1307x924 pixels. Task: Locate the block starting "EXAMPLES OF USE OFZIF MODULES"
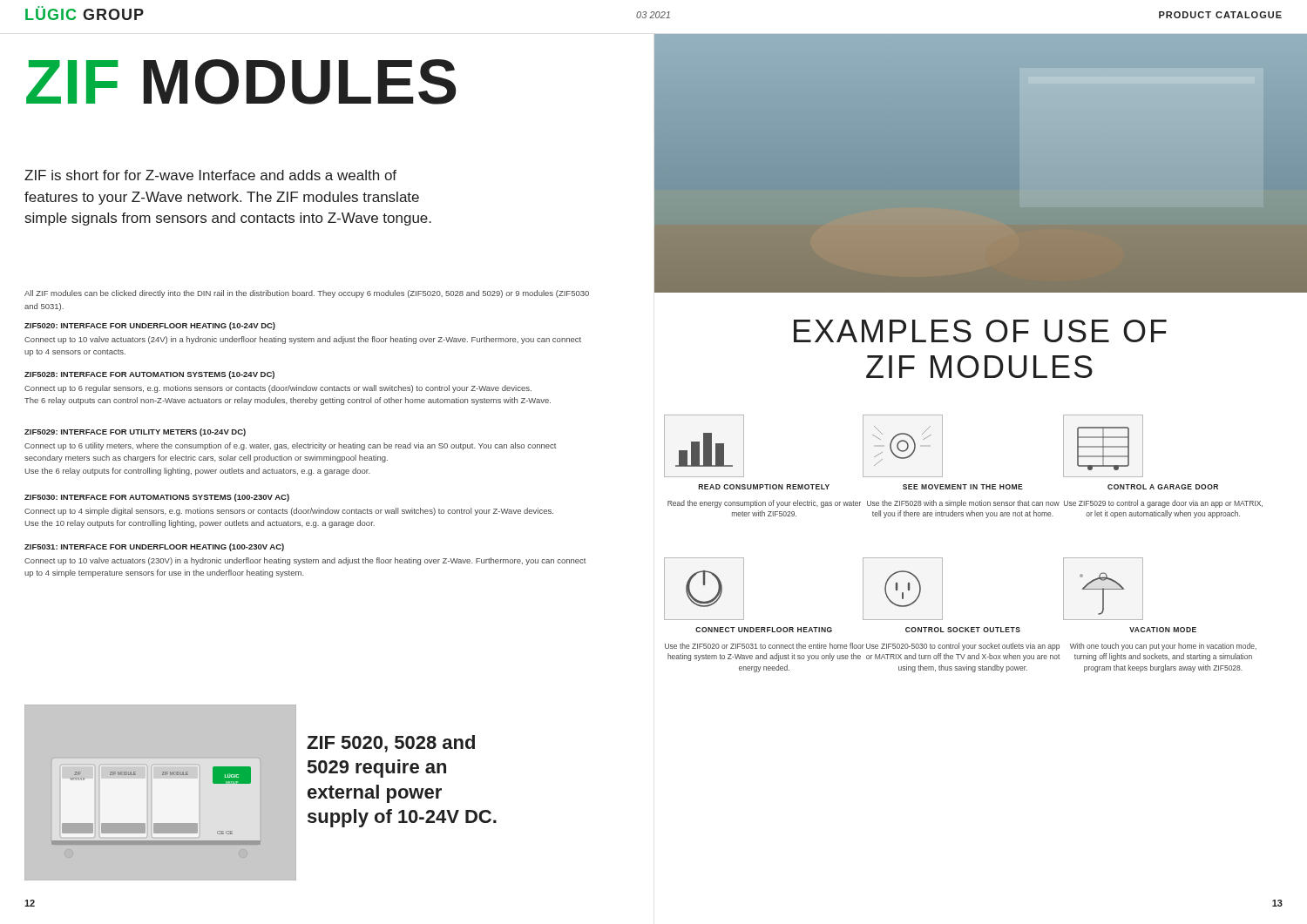click(980, 350)
